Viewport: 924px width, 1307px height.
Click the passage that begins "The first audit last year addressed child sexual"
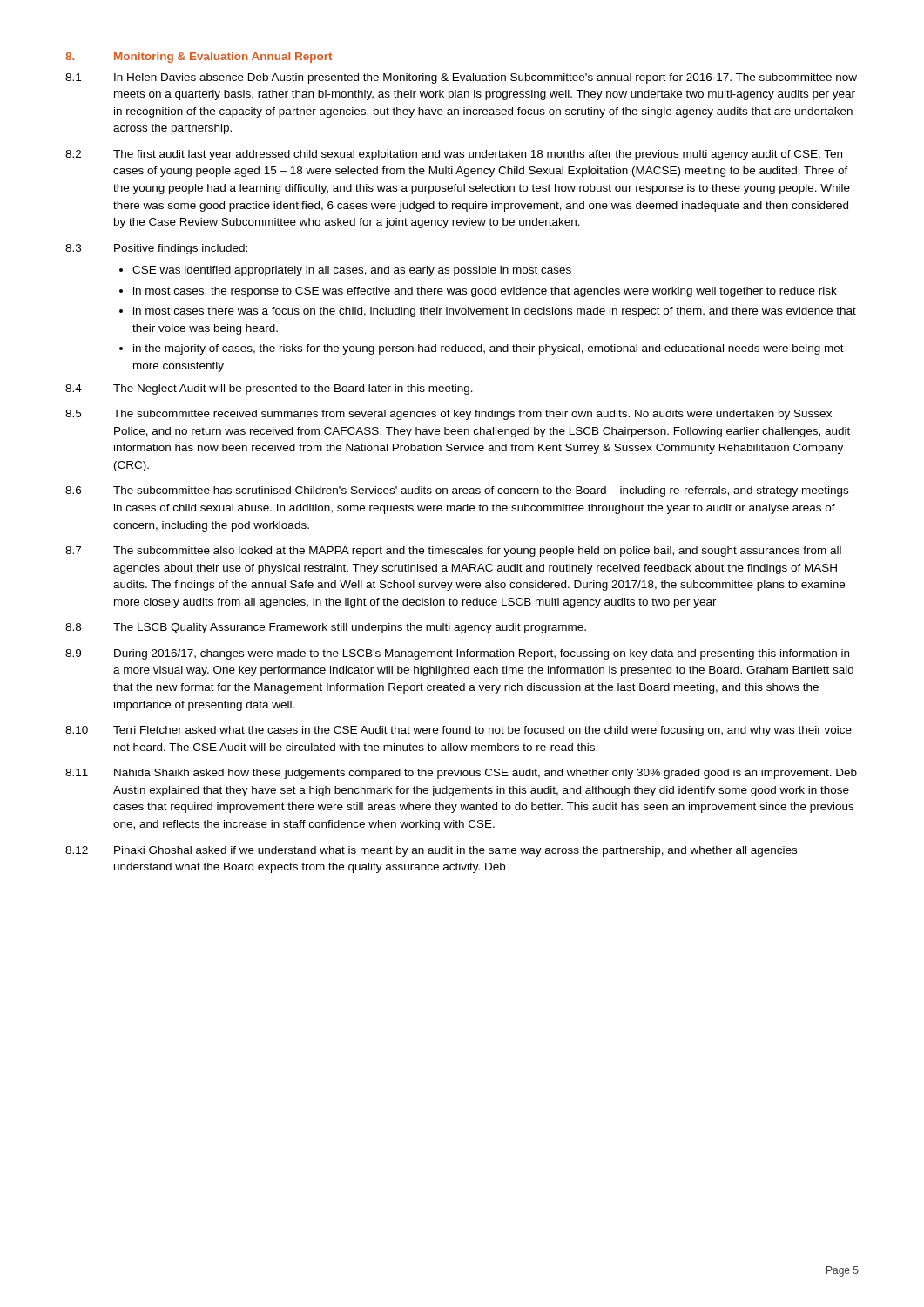482,188
